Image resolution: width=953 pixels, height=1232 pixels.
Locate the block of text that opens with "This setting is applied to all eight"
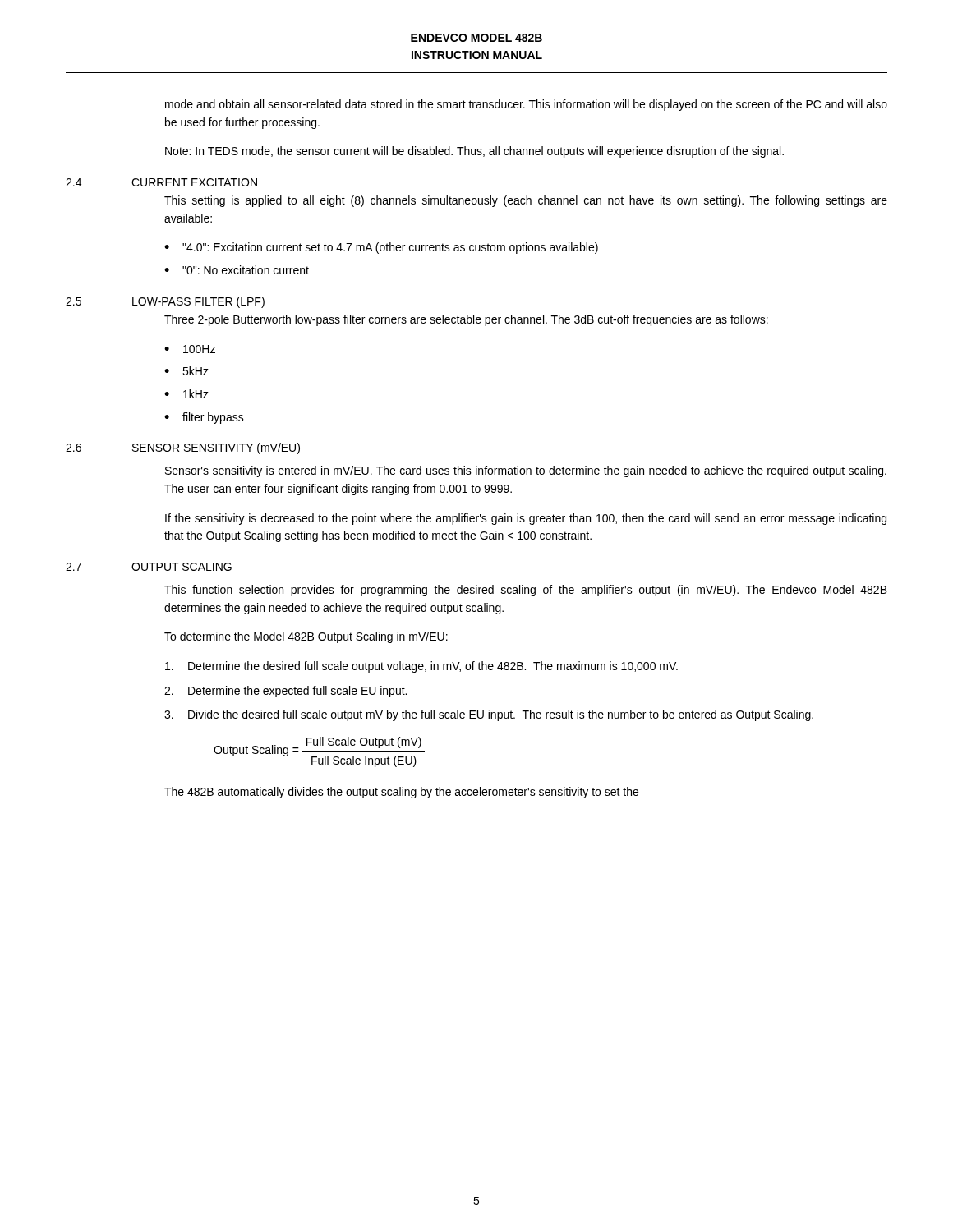point(526,209)
